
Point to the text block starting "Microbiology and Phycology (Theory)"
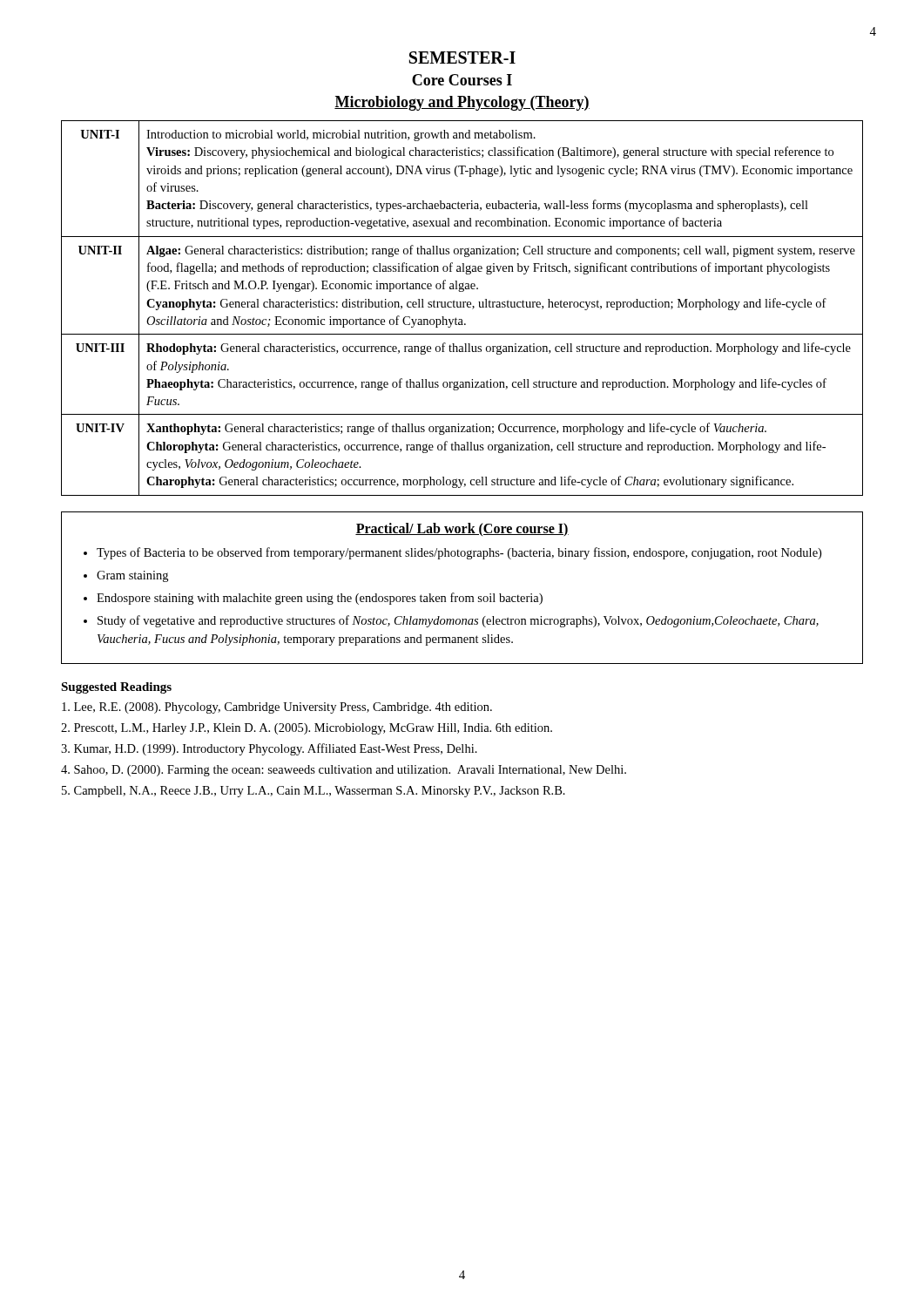click(462, 102)
